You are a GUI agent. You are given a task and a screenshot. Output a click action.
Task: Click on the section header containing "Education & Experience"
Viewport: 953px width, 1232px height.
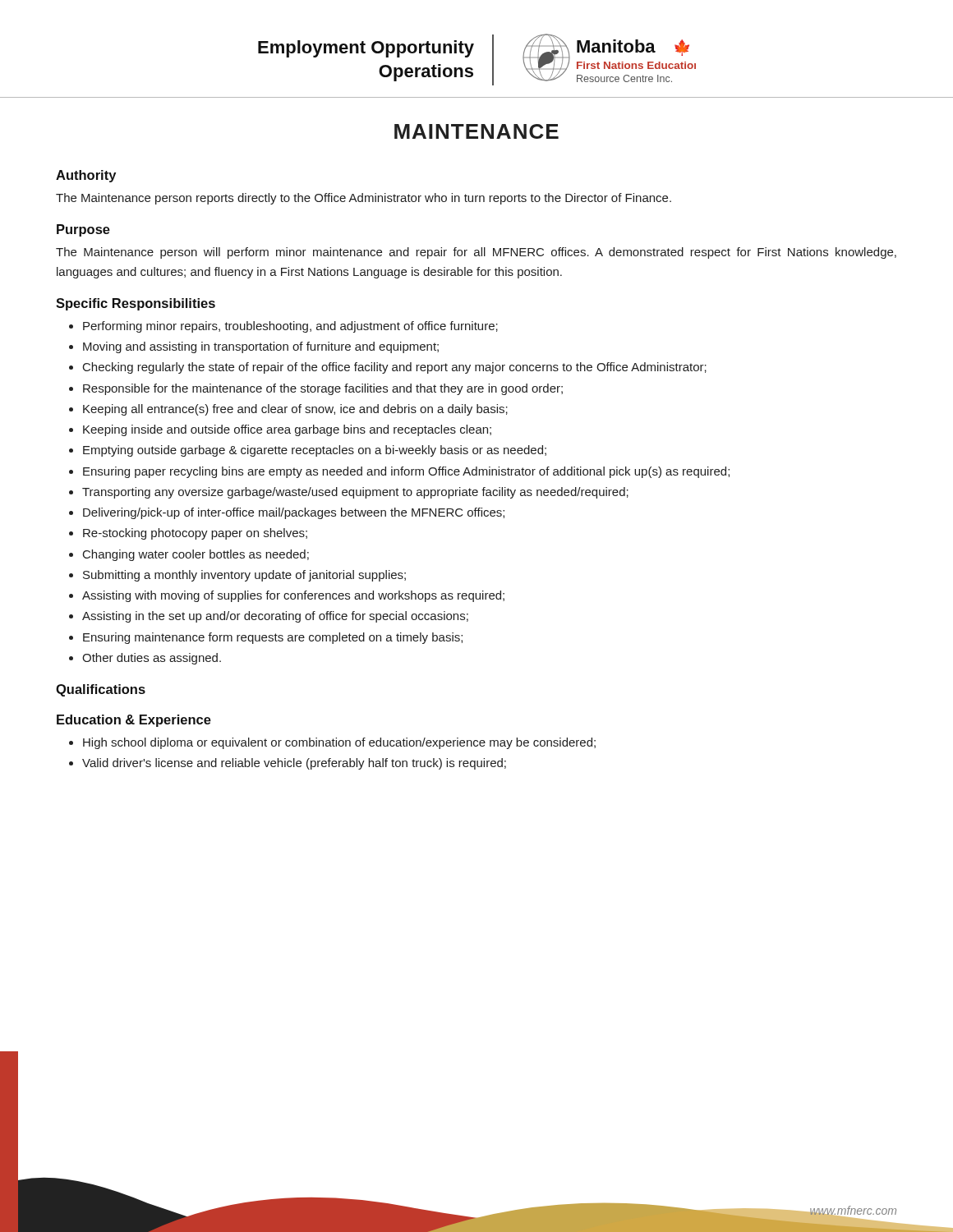click(133, 719)
